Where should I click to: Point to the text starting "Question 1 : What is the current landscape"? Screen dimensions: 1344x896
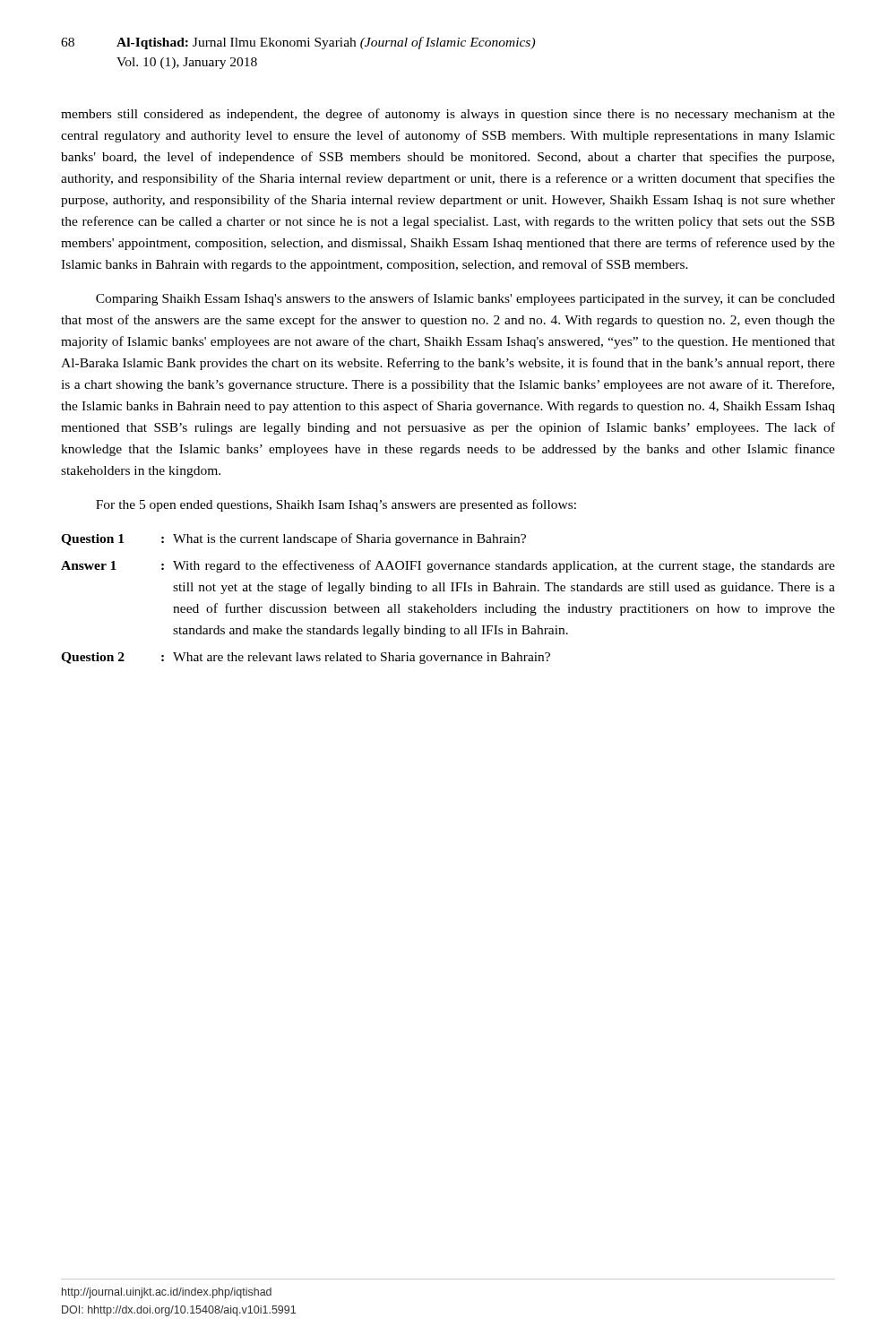click(x=448, y=539)
